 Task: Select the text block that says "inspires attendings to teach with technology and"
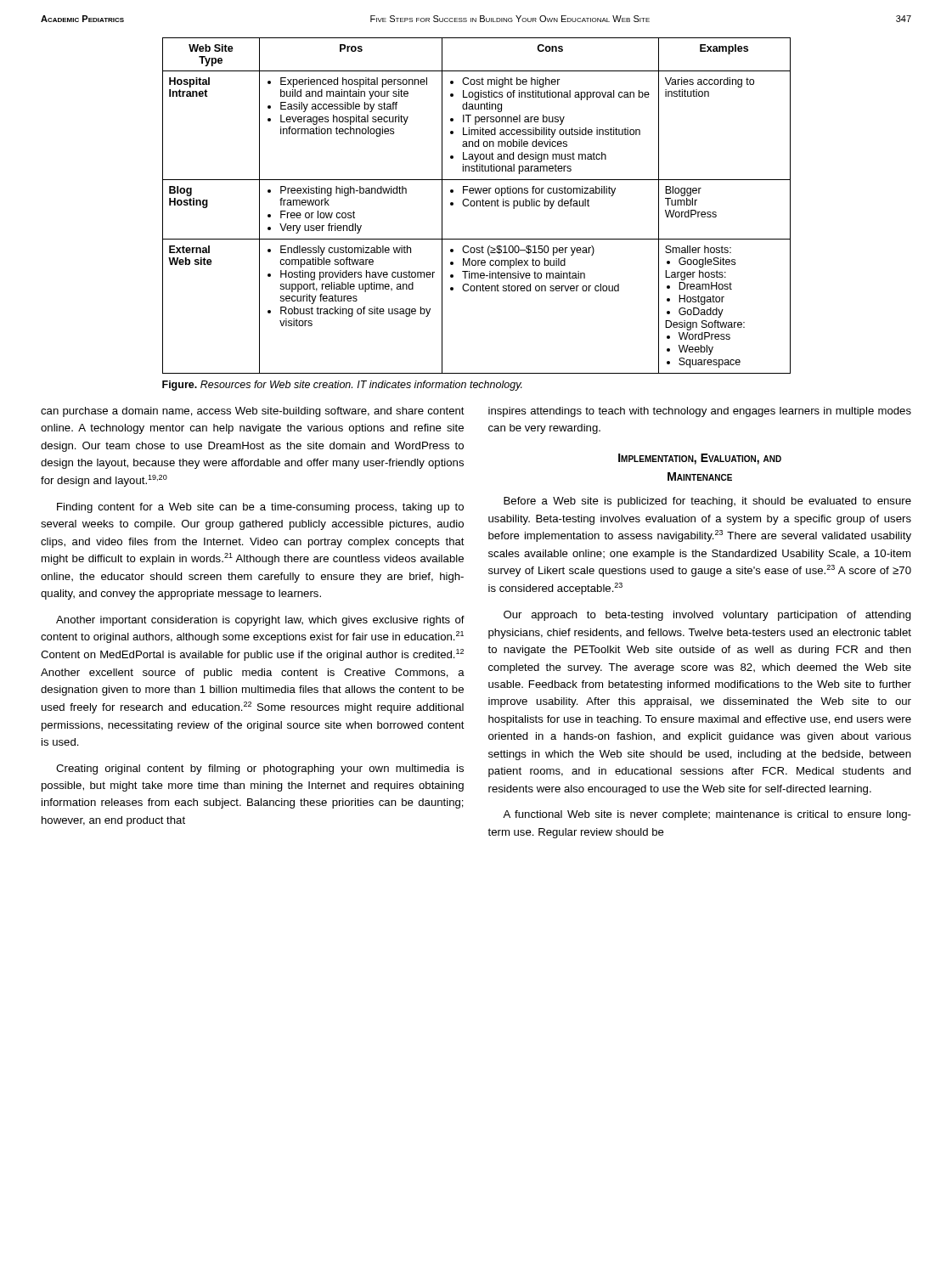coord(700,420)
